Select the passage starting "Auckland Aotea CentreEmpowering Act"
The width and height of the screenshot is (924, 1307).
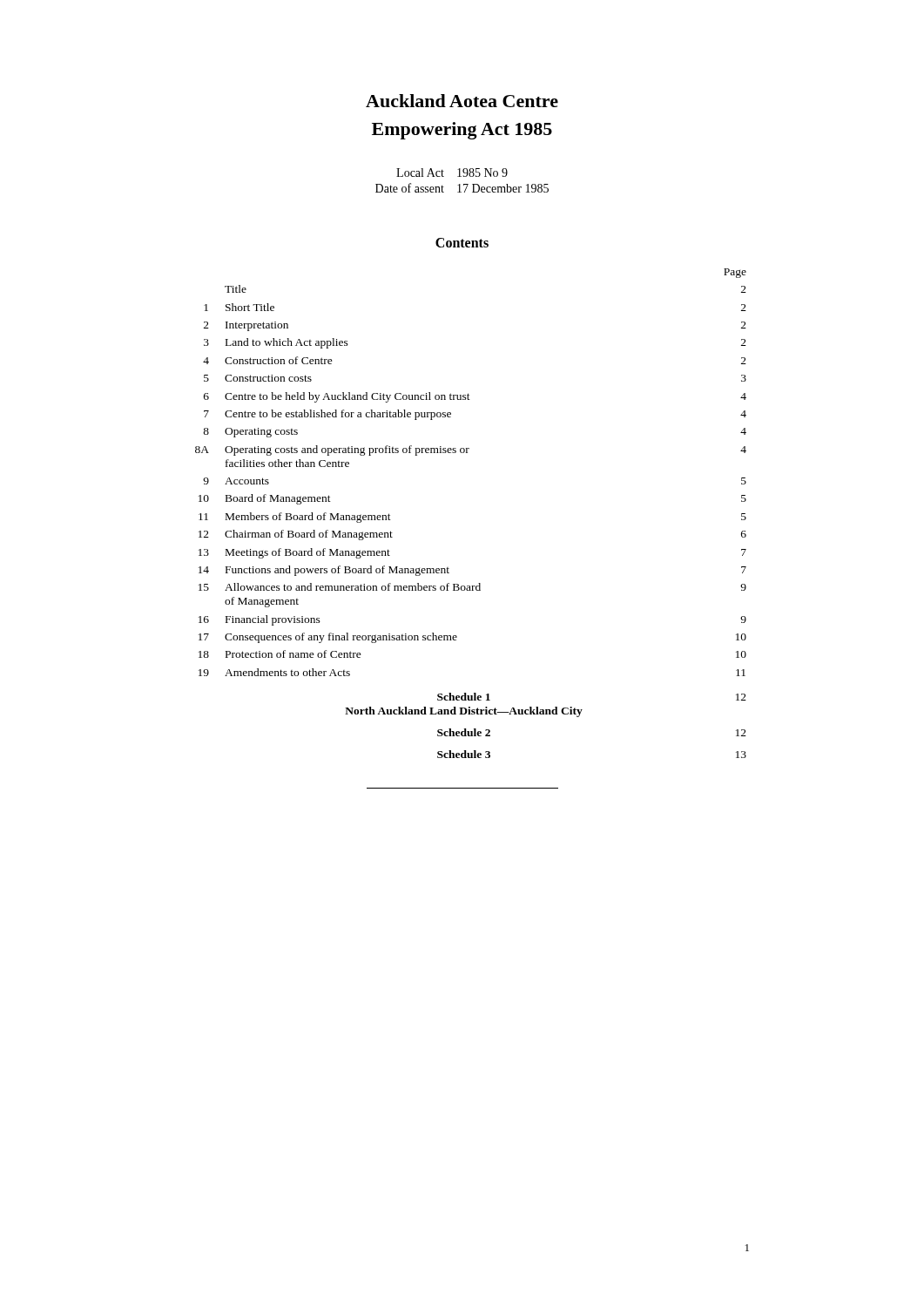coord(462,115)
